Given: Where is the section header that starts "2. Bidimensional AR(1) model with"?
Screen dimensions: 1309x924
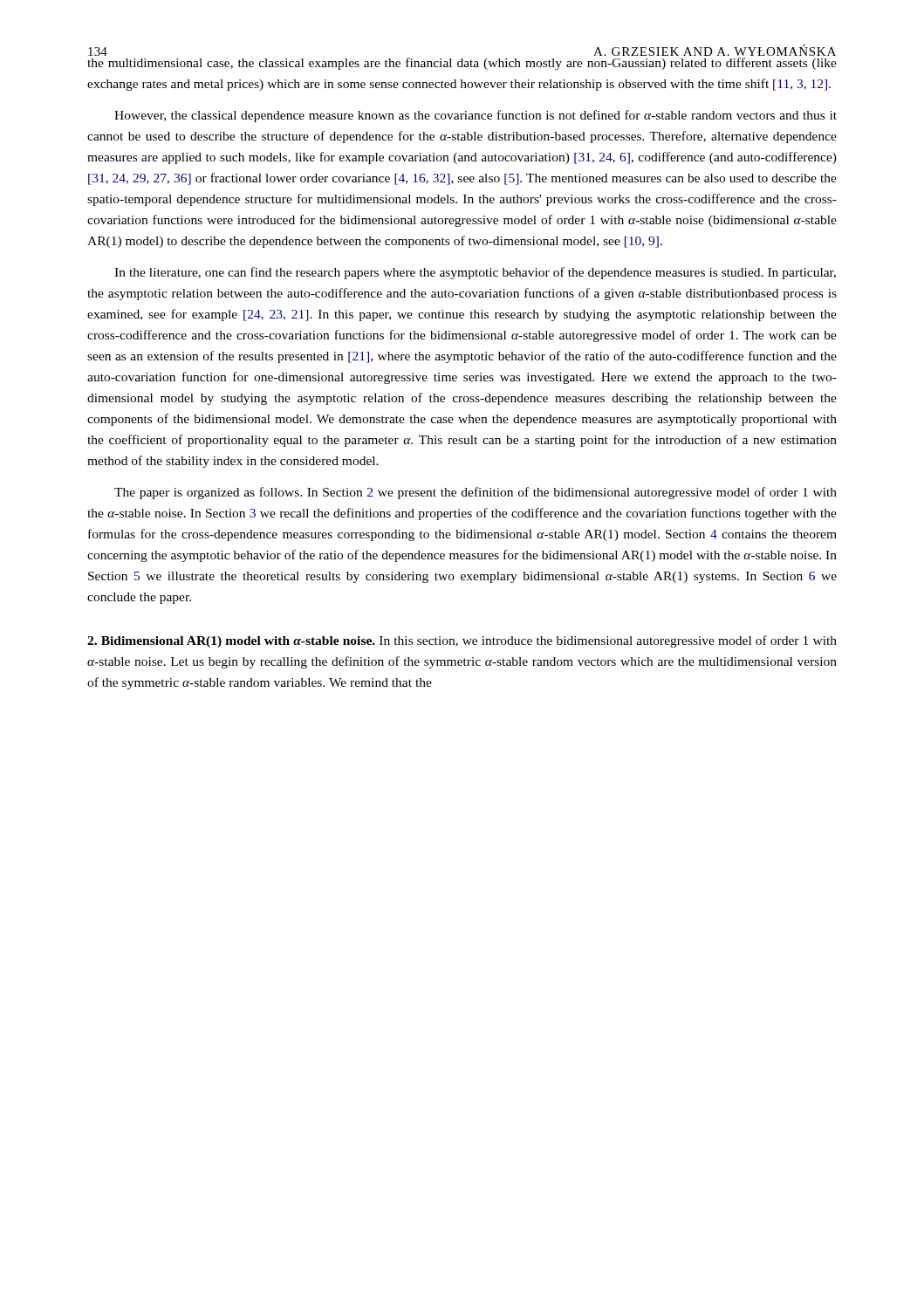Looking at the screenshot, I should pyautogui.click(x=462, y=662).
